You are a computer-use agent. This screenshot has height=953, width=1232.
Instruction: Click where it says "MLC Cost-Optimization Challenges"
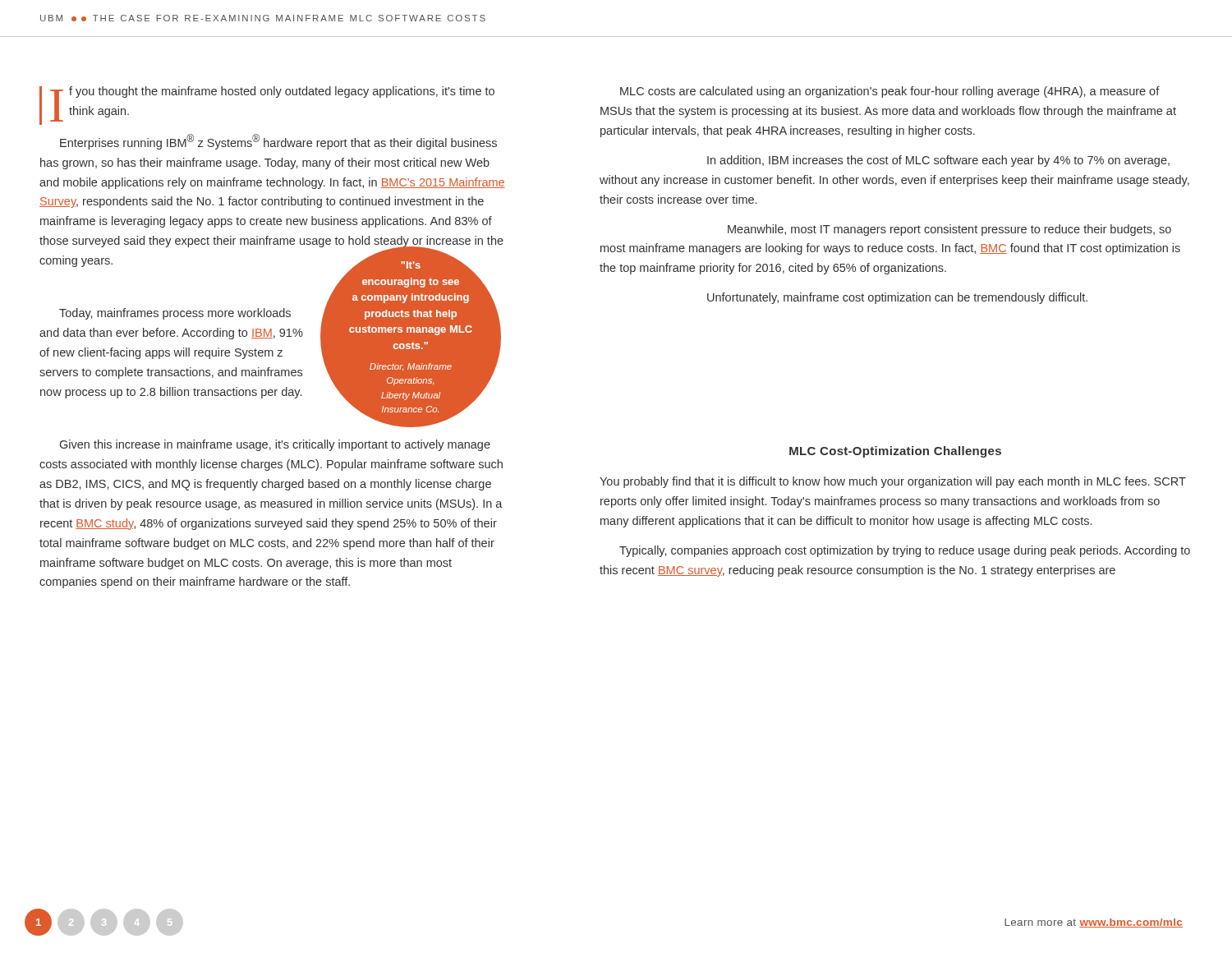tap(895, 451)
